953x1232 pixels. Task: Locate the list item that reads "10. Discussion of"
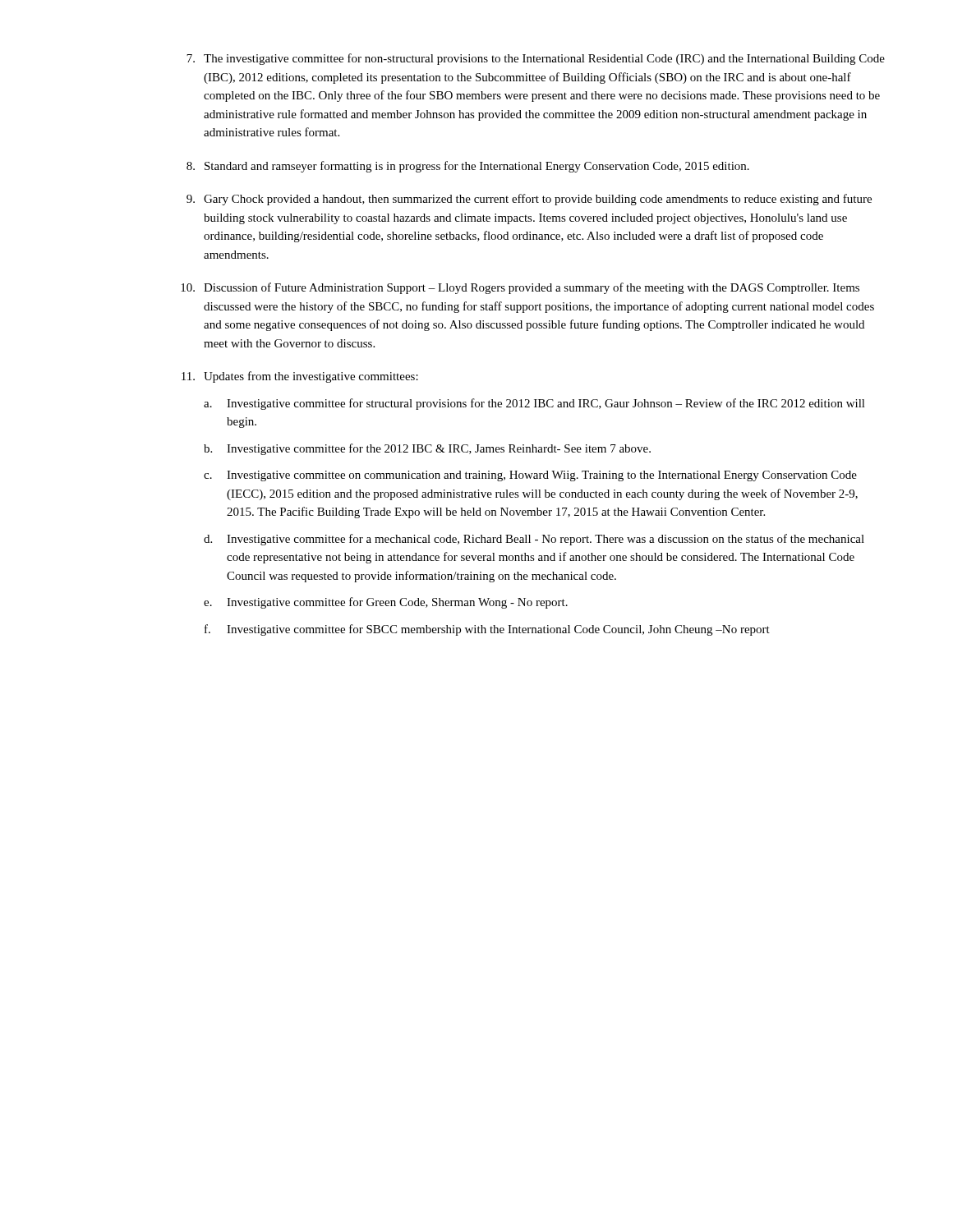pyautogui.click(x=526, y=315)
